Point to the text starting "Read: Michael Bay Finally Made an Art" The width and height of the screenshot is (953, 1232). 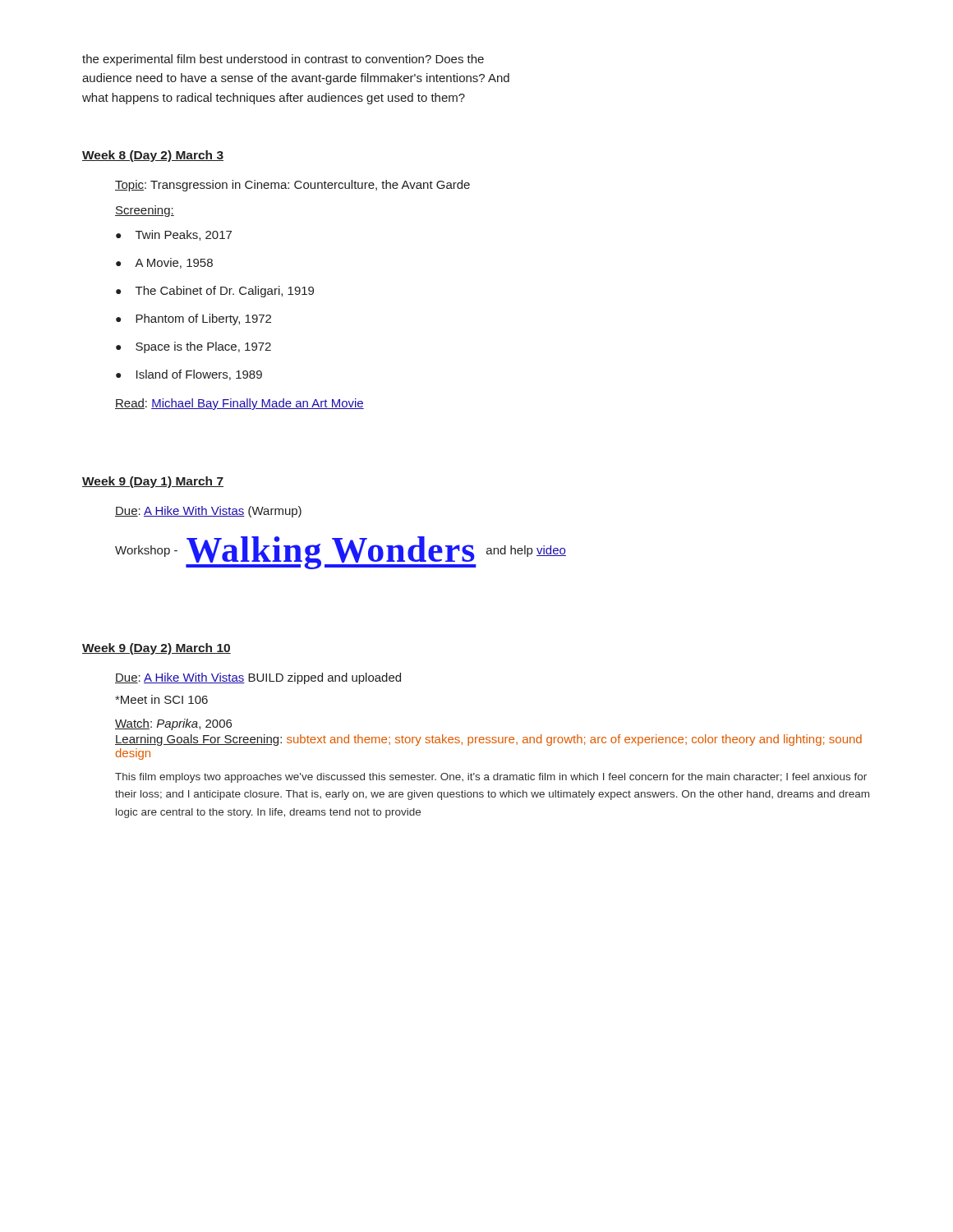coord(239,403)
